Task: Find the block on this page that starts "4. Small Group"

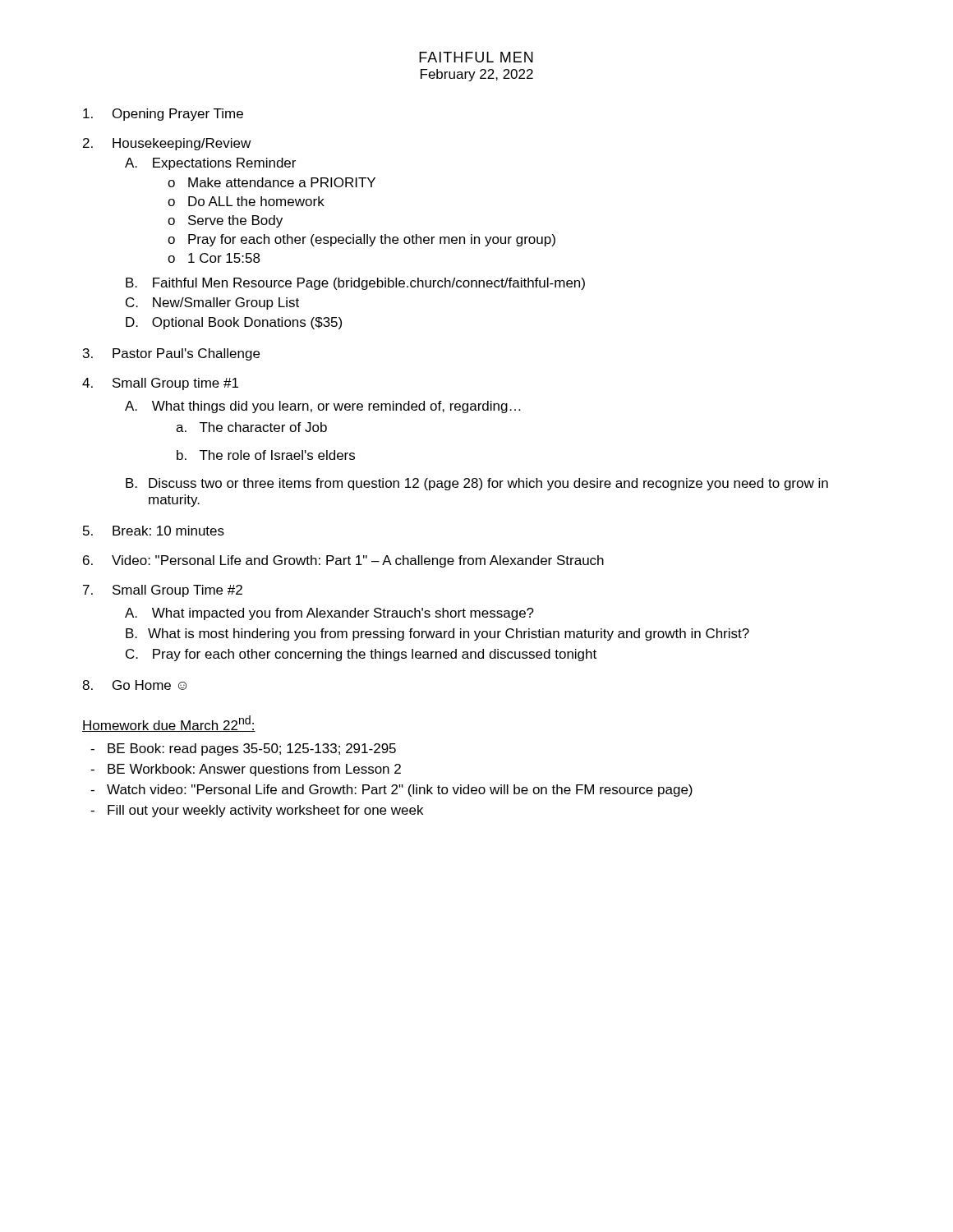Action: (161, 384)
